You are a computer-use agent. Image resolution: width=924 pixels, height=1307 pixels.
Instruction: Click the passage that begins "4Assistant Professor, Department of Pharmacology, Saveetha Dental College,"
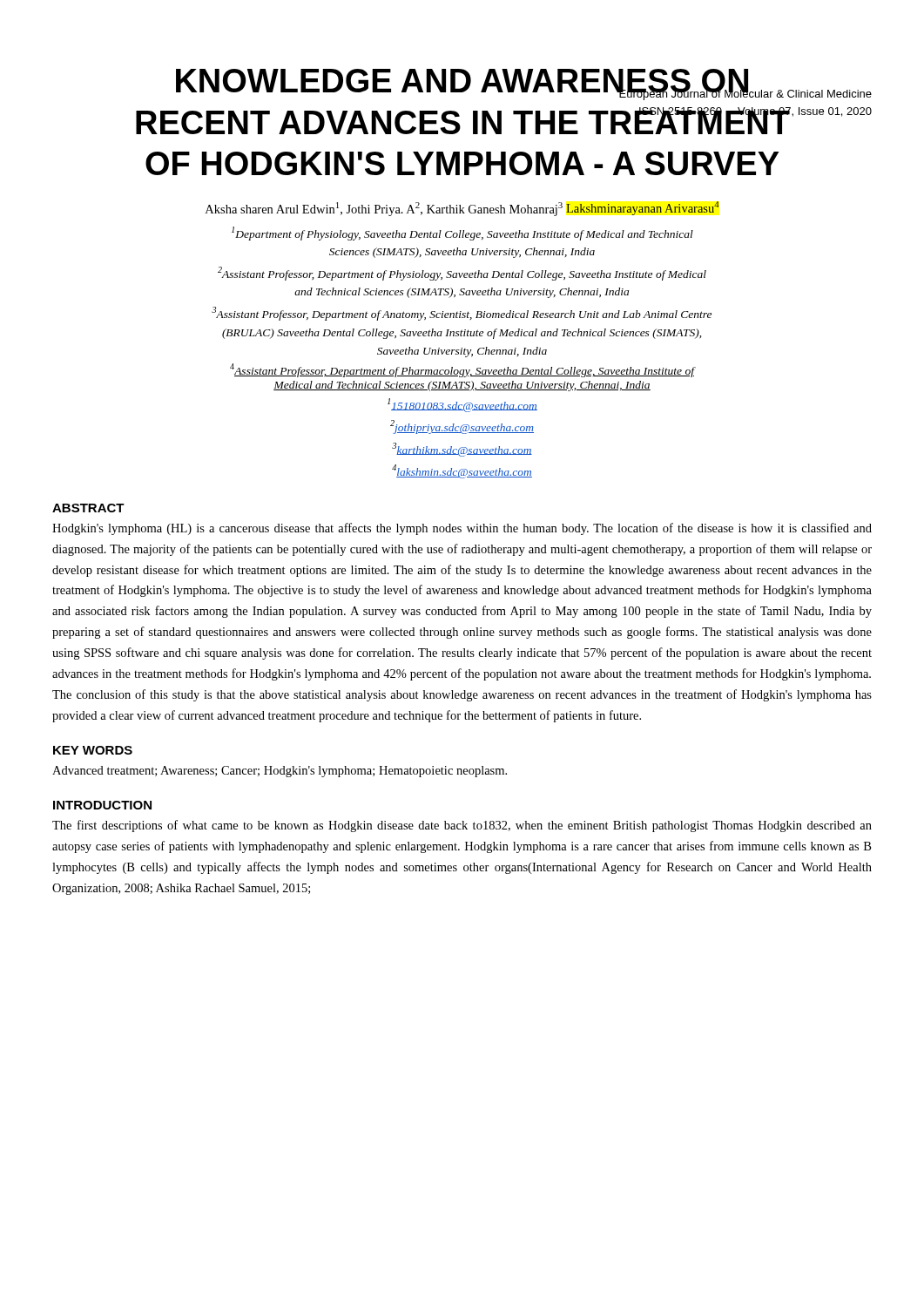click(462, 377)
